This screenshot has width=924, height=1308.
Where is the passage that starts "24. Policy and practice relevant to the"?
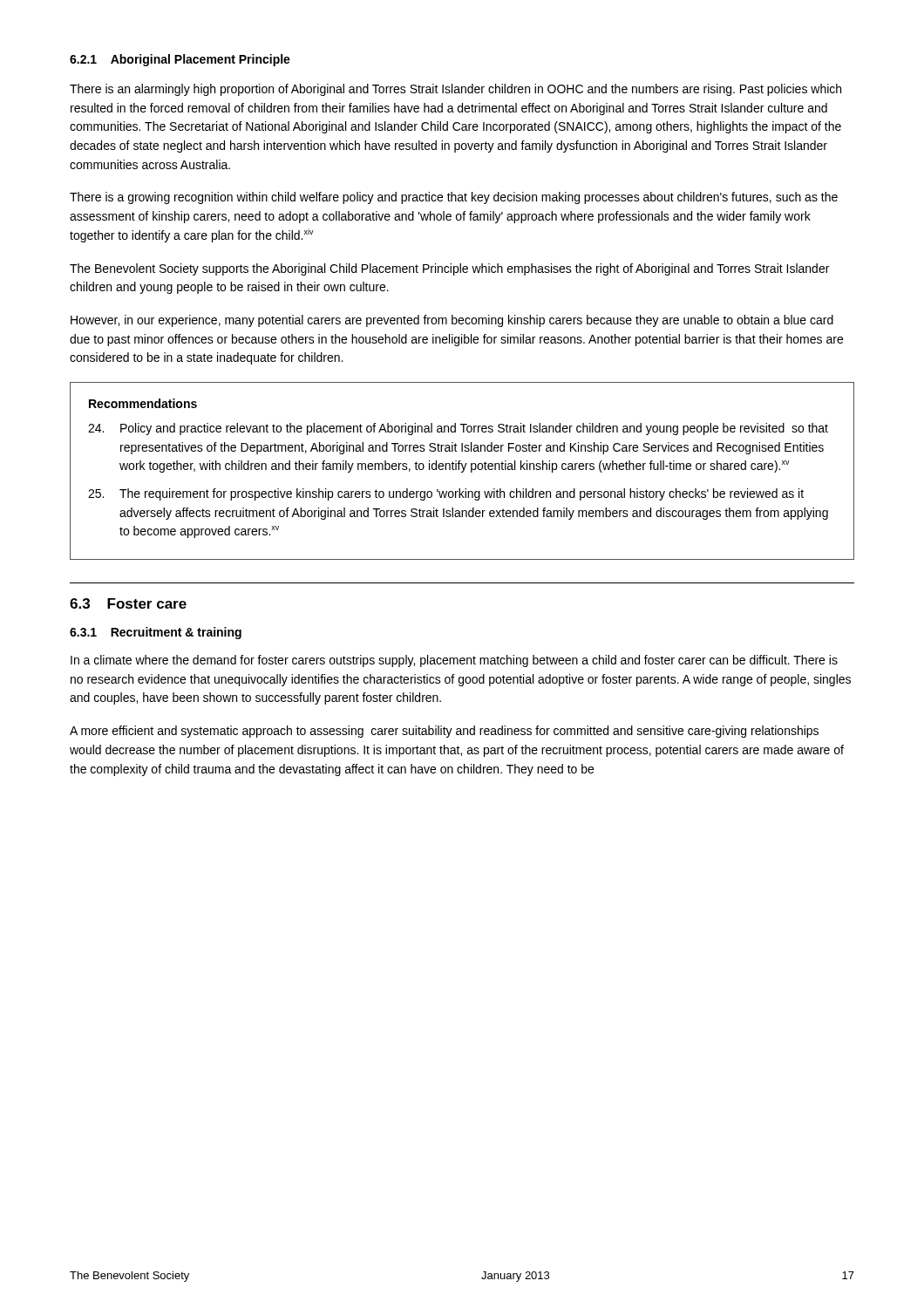[x=462, y=448]
